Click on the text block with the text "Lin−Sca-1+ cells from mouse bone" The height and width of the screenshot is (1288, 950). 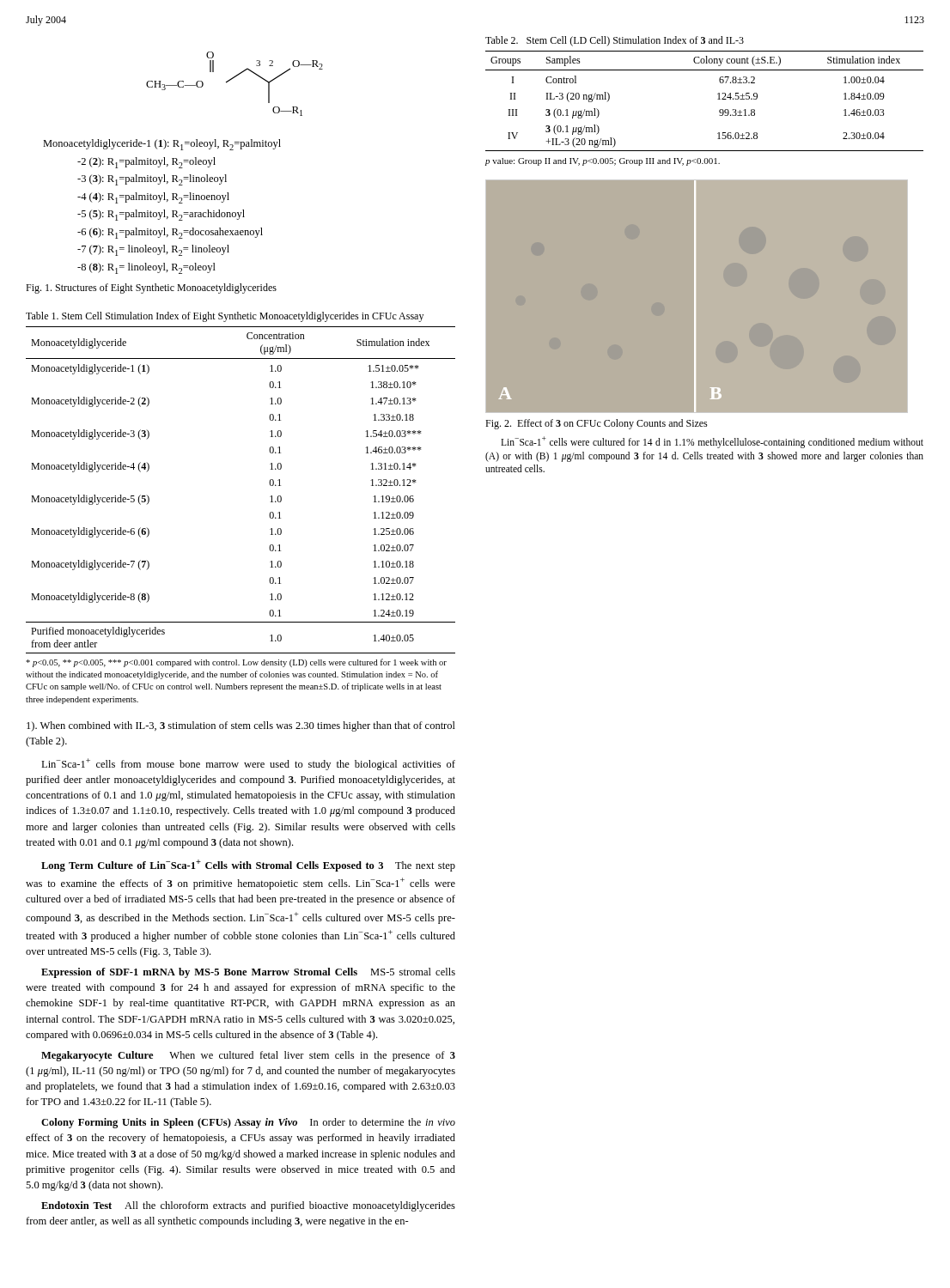coord(240,802)
